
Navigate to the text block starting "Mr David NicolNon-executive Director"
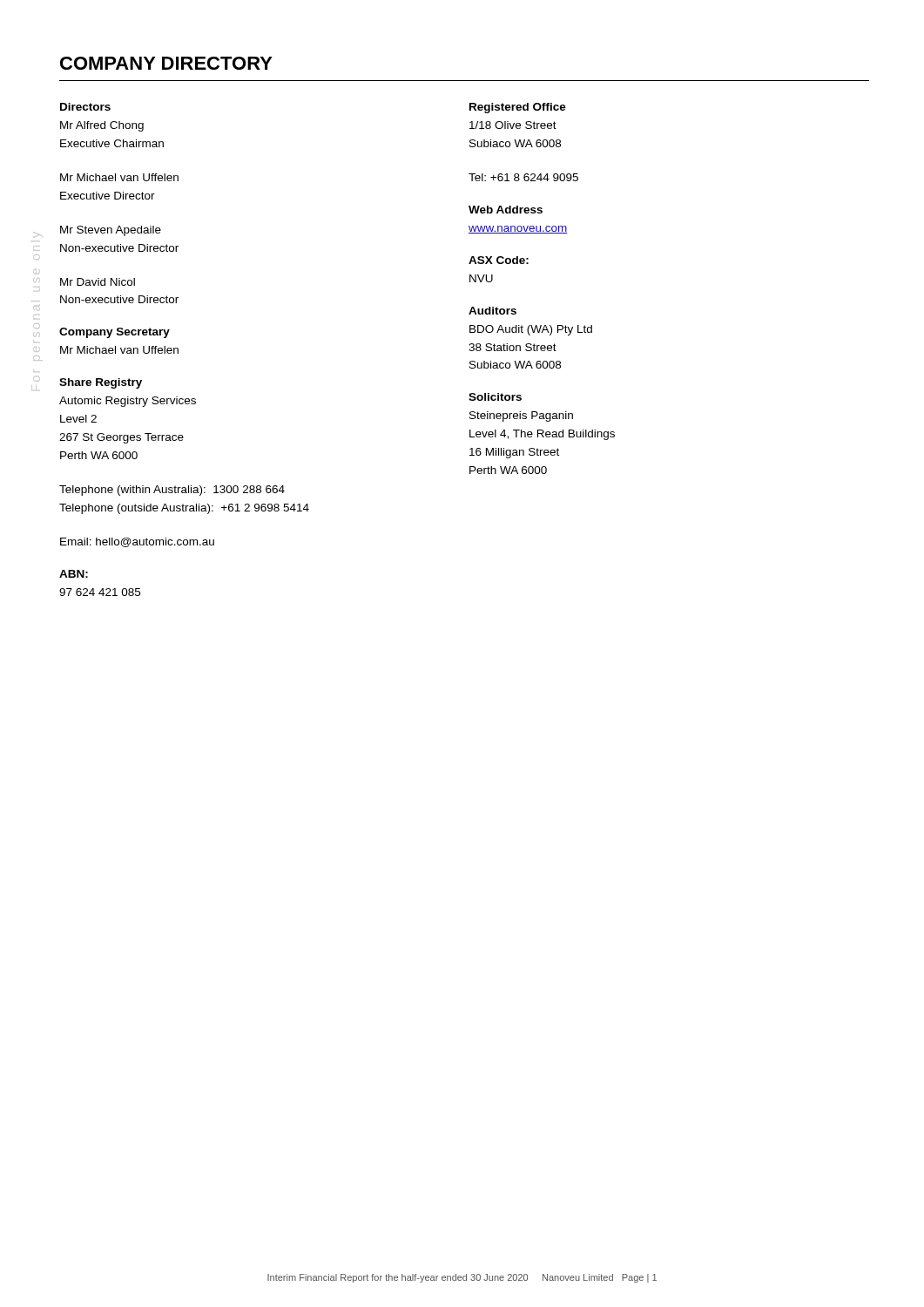[119, 291]
